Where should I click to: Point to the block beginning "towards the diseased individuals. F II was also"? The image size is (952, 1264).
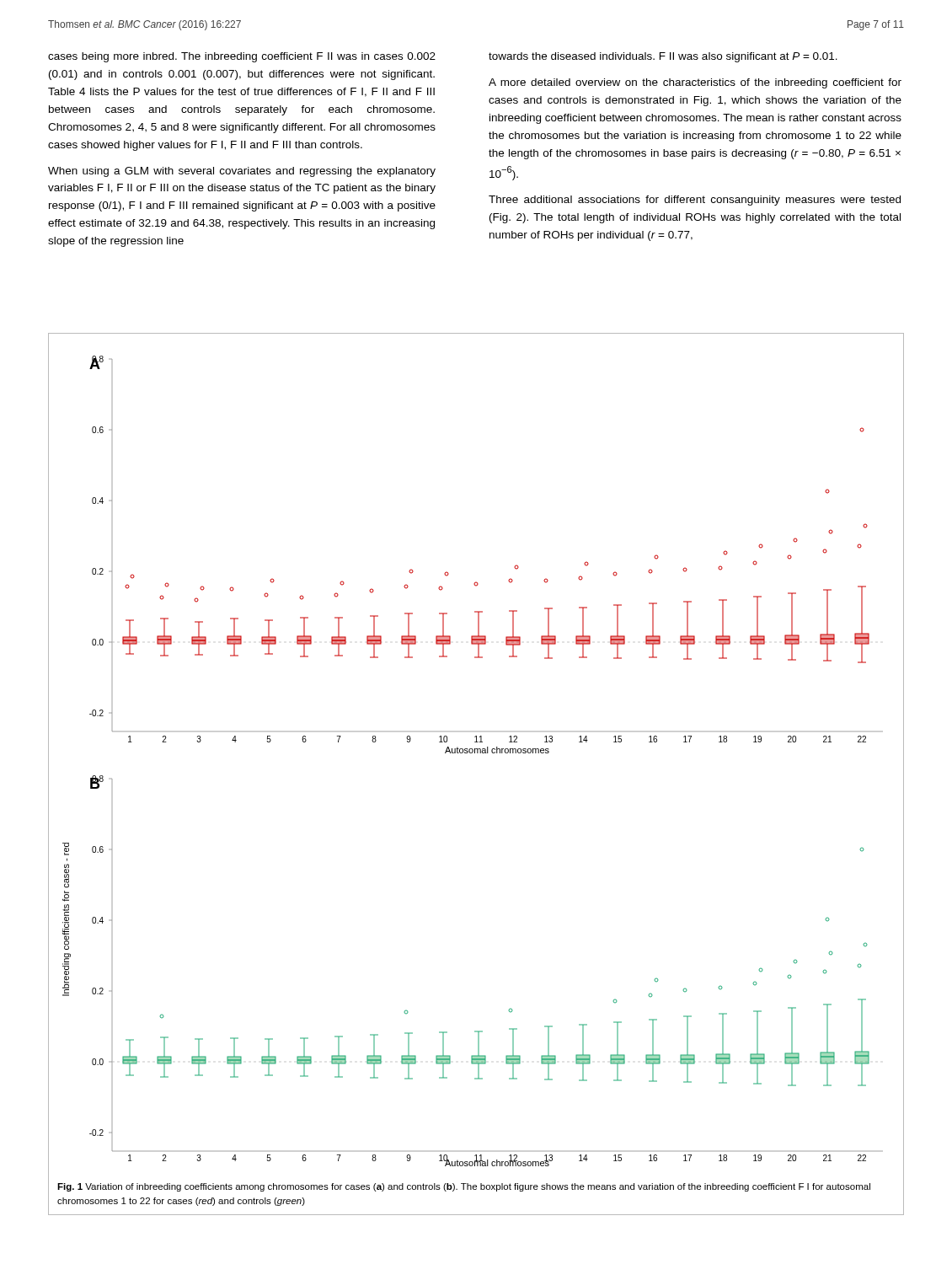[695, 57]
